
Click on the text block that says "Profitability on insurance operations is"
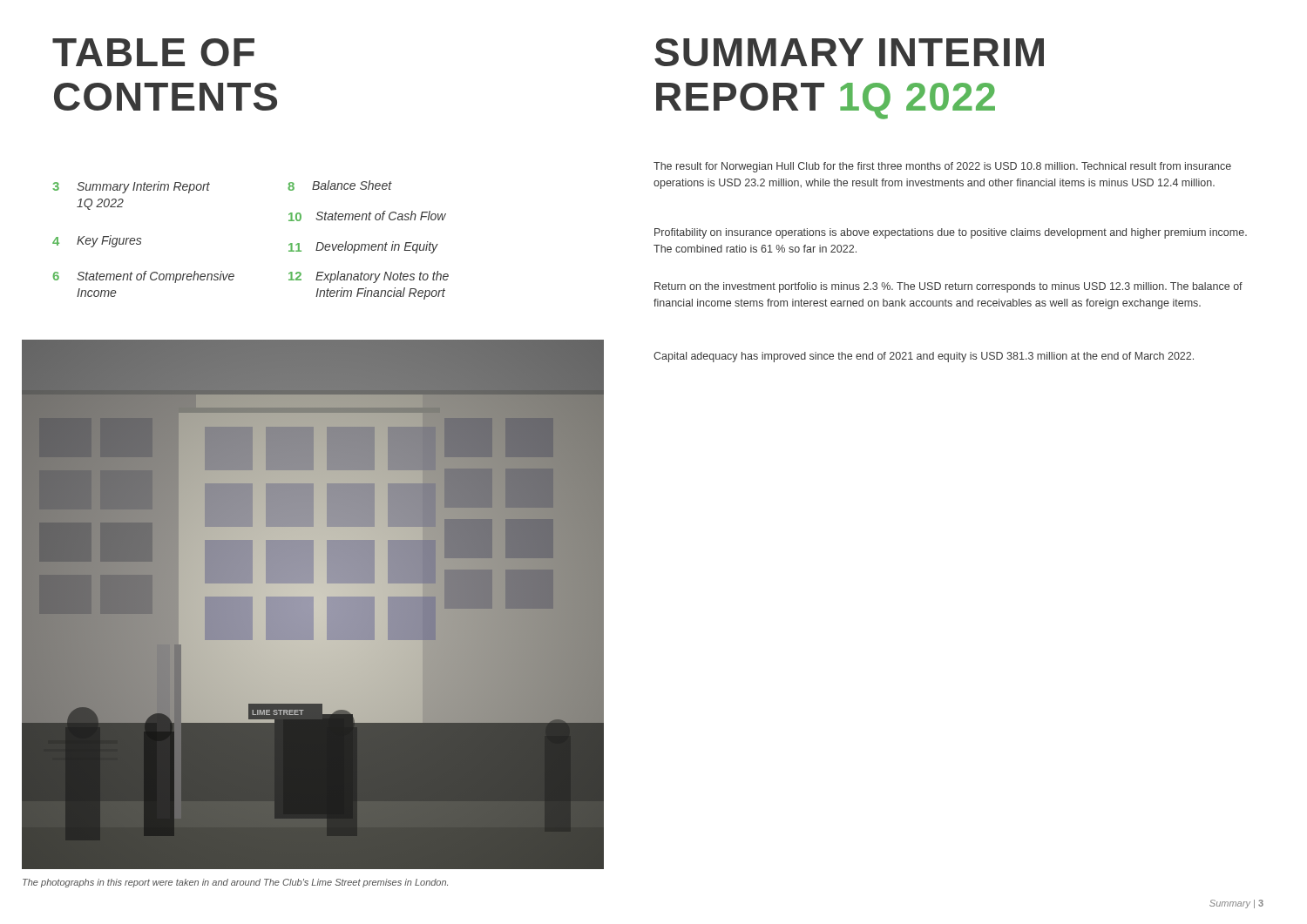pos(950,241)
